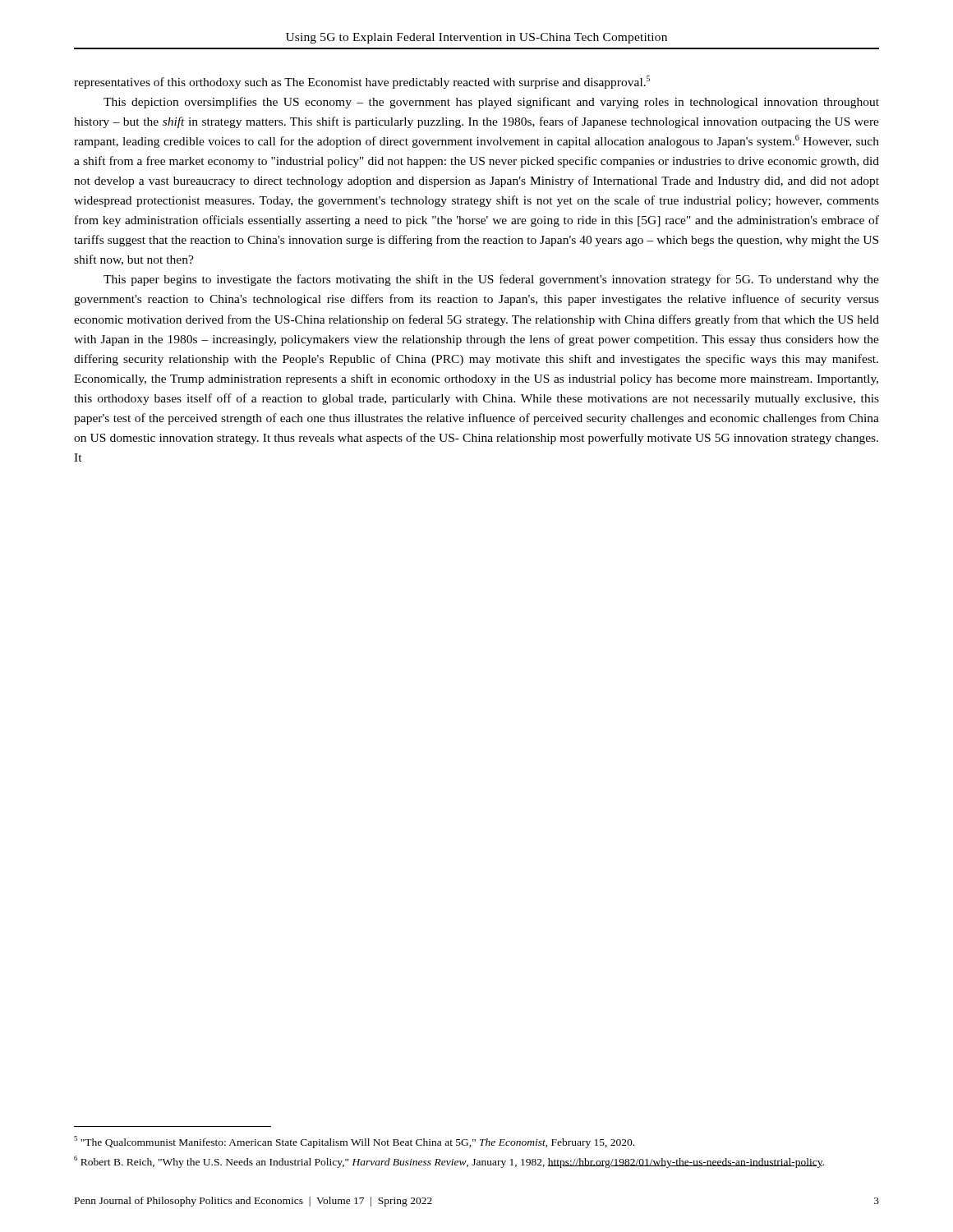Select the region starting "5 "The Qualcommunist Manifesto: American"
The width and height of the screenshot is (953, 1232).
(x=355, y=1141)
